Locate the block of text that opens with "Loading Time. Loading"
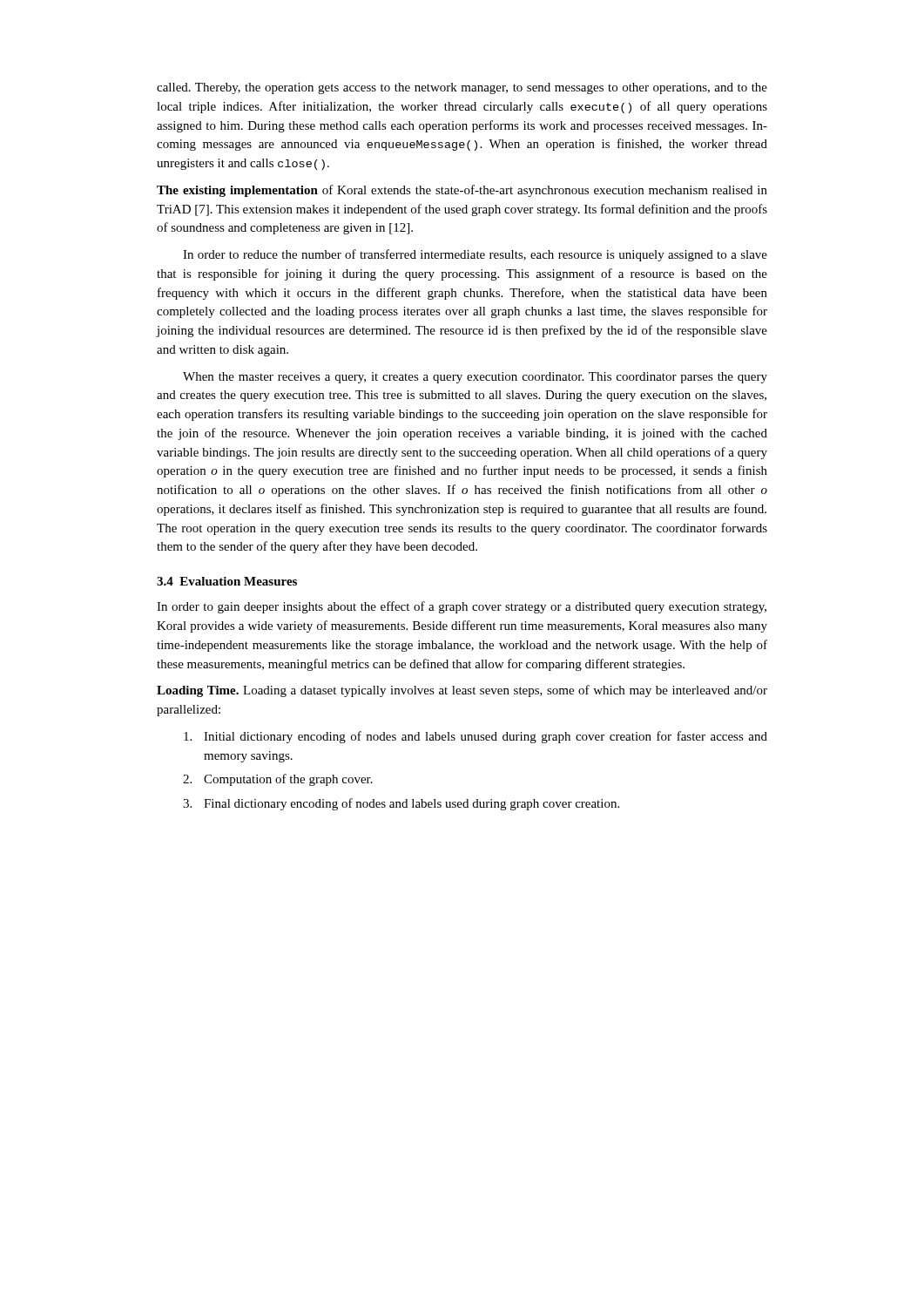The height and width of the screenshot is (1307, 924). tap(462, 701)
